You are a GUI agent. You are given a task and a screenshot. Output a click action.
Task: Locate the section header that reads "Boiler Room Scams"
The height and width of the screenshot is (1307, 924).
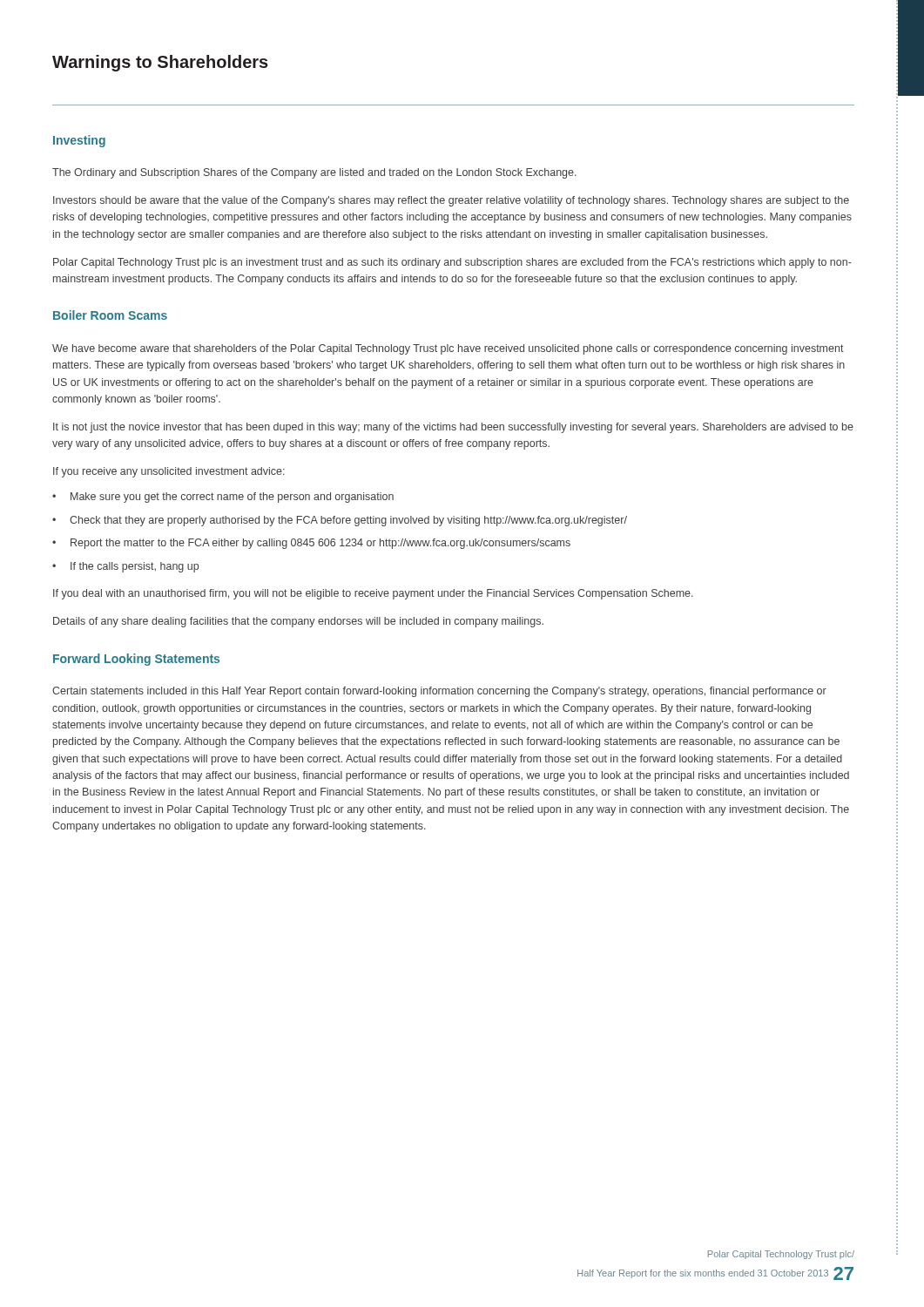(x=110, y=316)
